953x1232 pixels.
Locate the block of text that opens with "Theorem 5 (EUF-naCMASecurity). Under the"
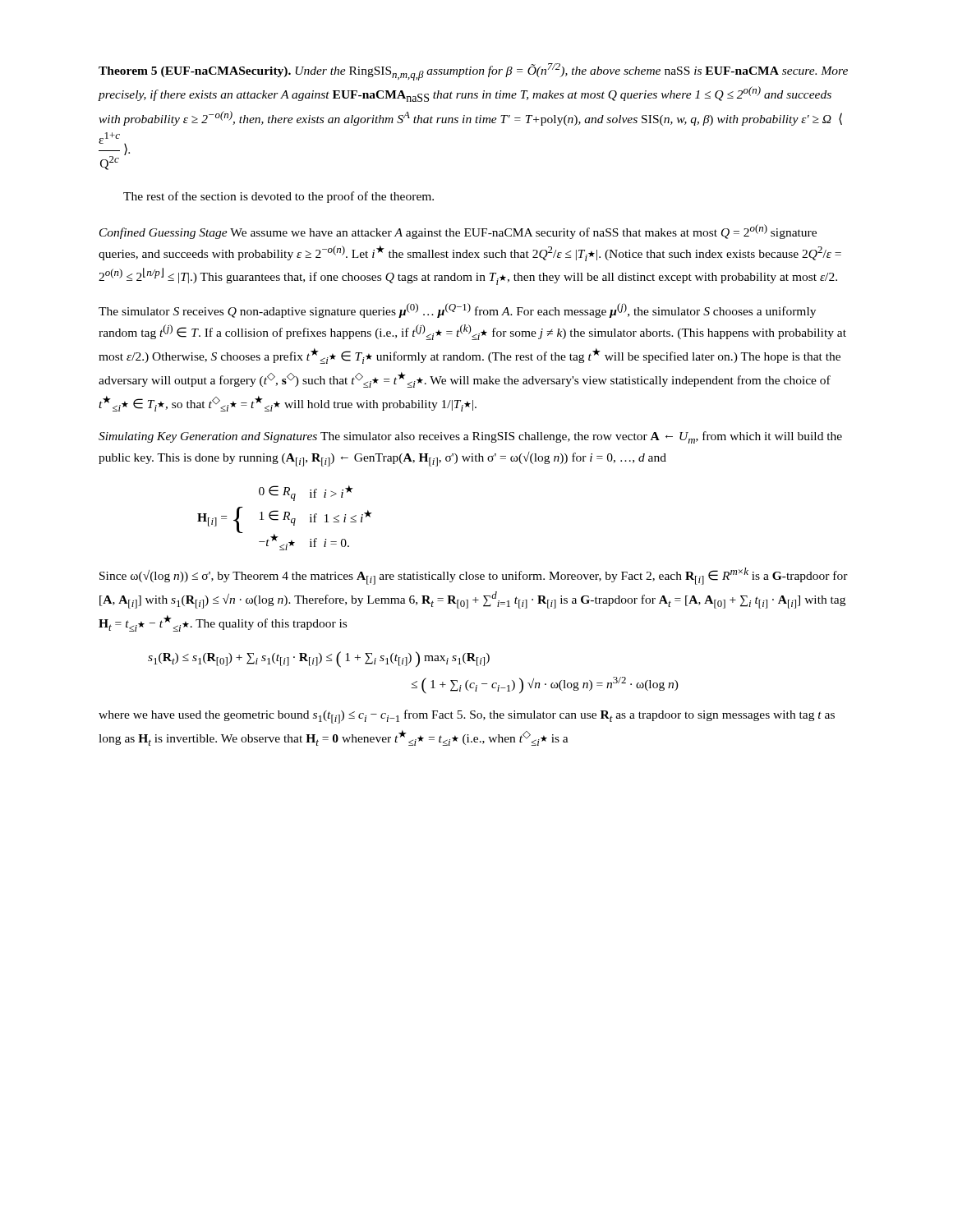476,116
